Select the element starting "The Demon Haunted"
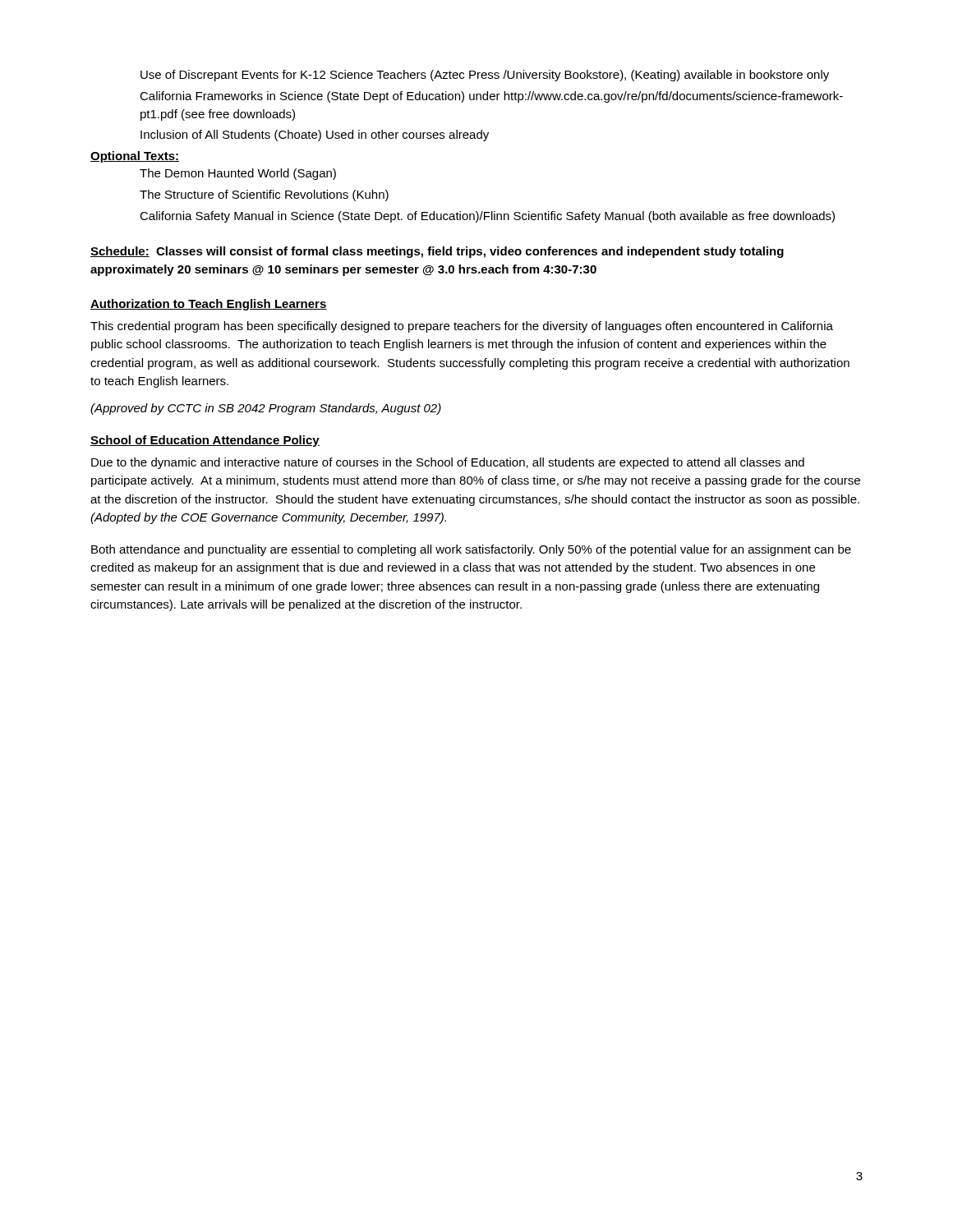Screen dimensions: 1232x953 coord(238,174)
